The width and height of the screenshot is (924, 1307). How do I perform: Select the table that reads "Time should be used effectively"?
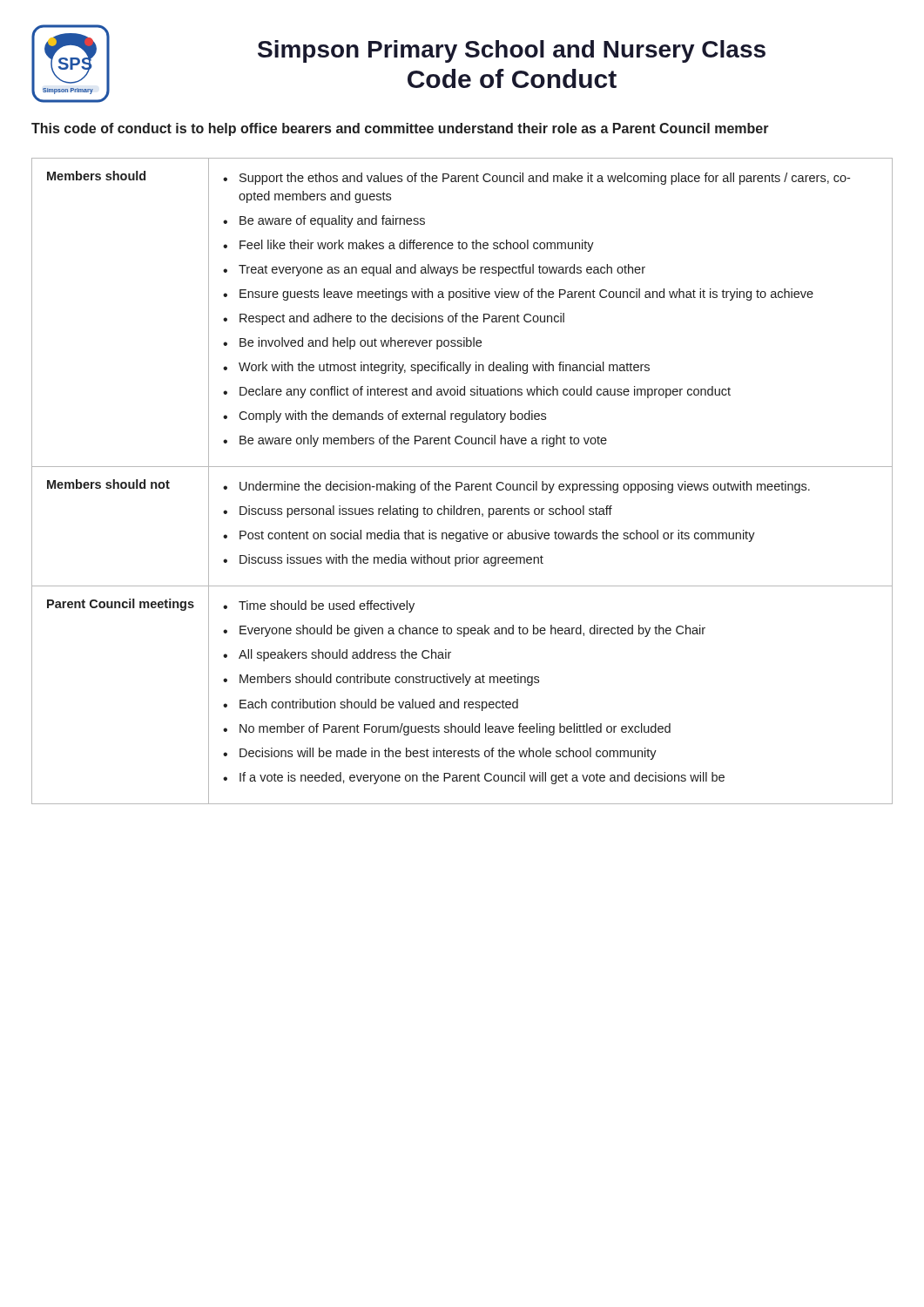(462, 481)
